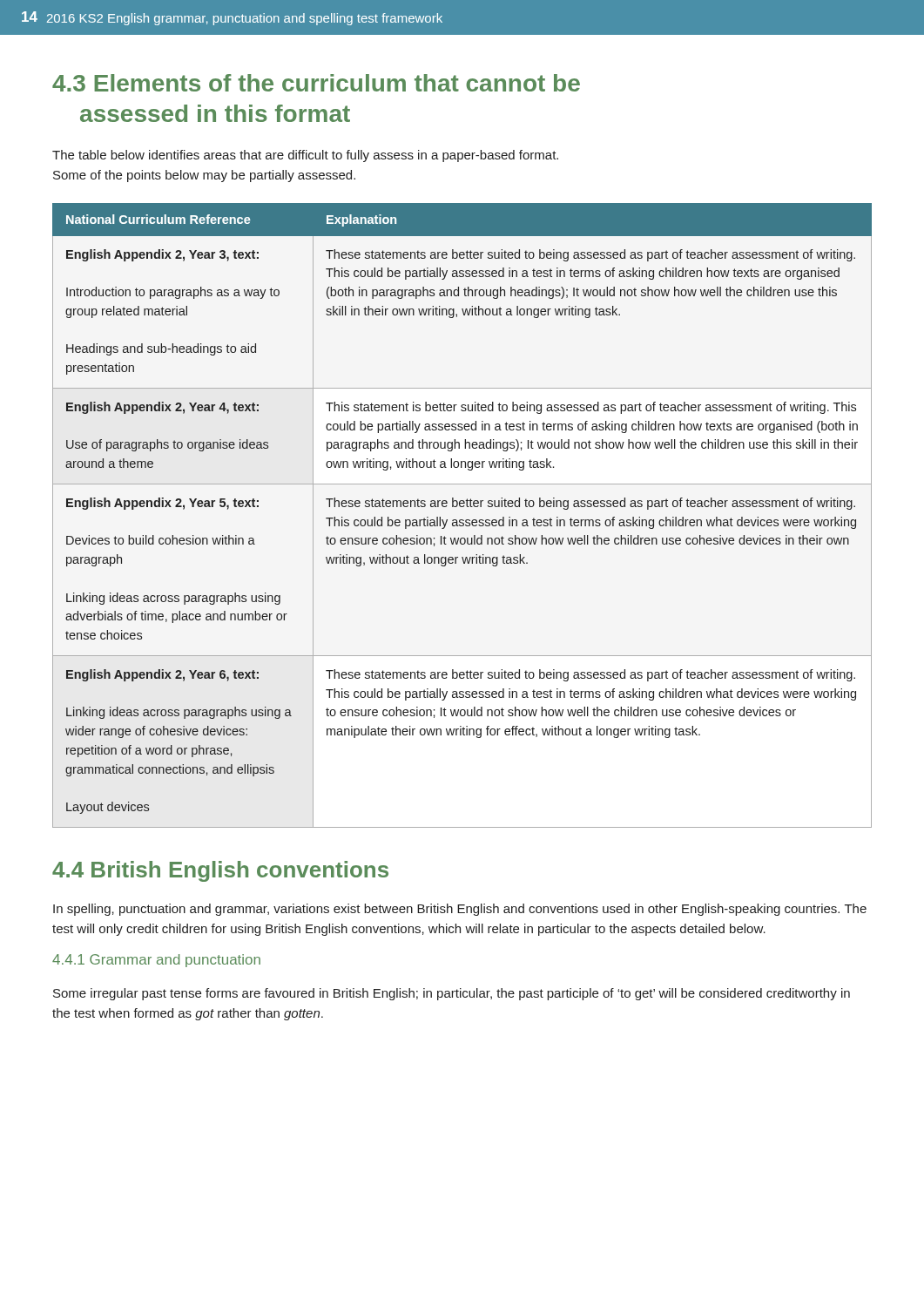Find the text block that says "Some irregular past tense forms are favoured in"
Viewport: 924px width, 1307px height.
[x=462, y=1003]
